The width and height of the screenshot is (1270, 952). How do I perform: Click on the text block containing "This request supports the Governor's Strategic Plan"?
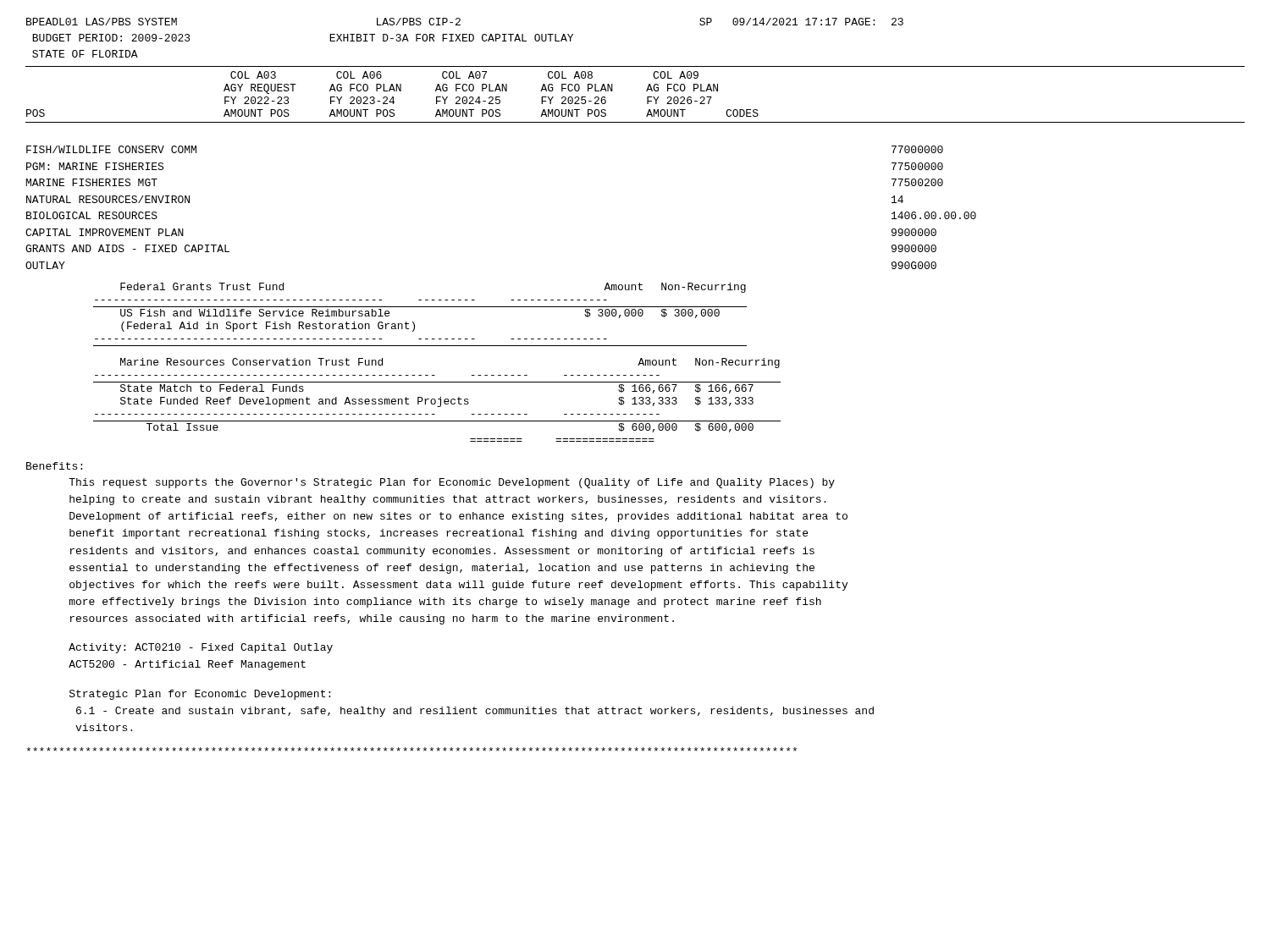[445, 551]
